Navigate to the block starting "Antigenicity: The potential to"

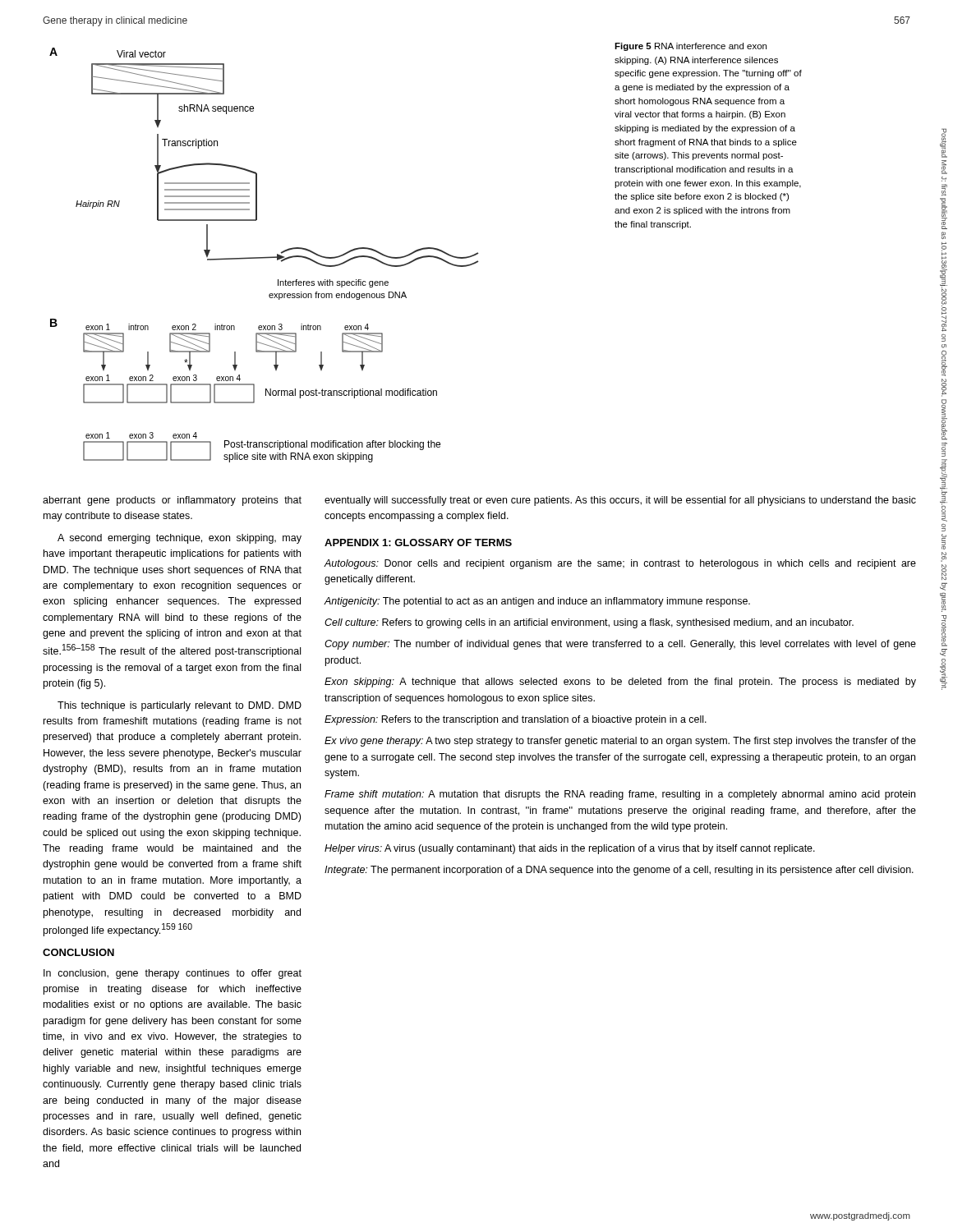coord(620,602)
